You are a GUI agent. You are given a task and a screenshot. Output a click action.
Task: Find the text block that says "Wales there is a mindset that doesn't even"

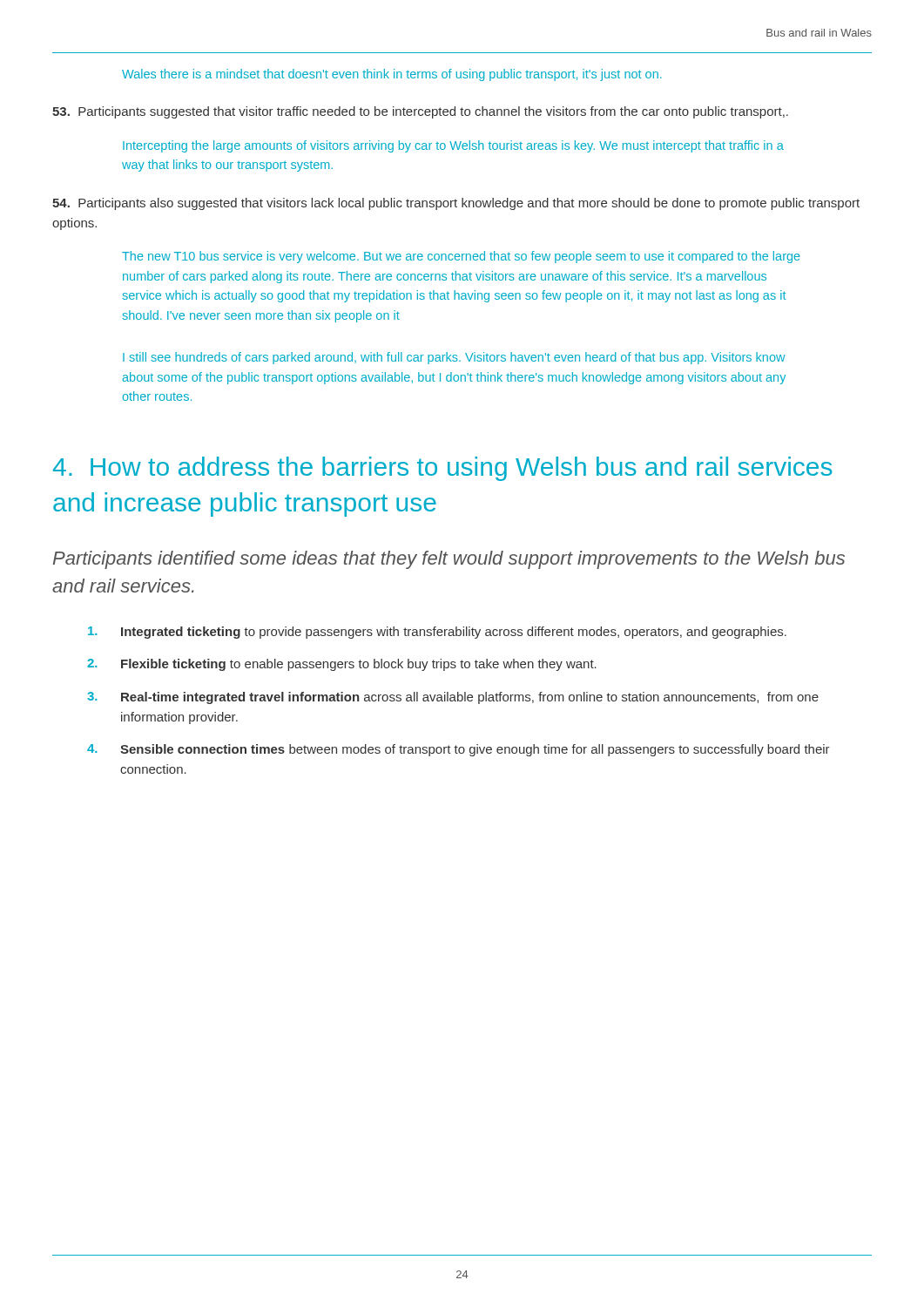(462, 74)
